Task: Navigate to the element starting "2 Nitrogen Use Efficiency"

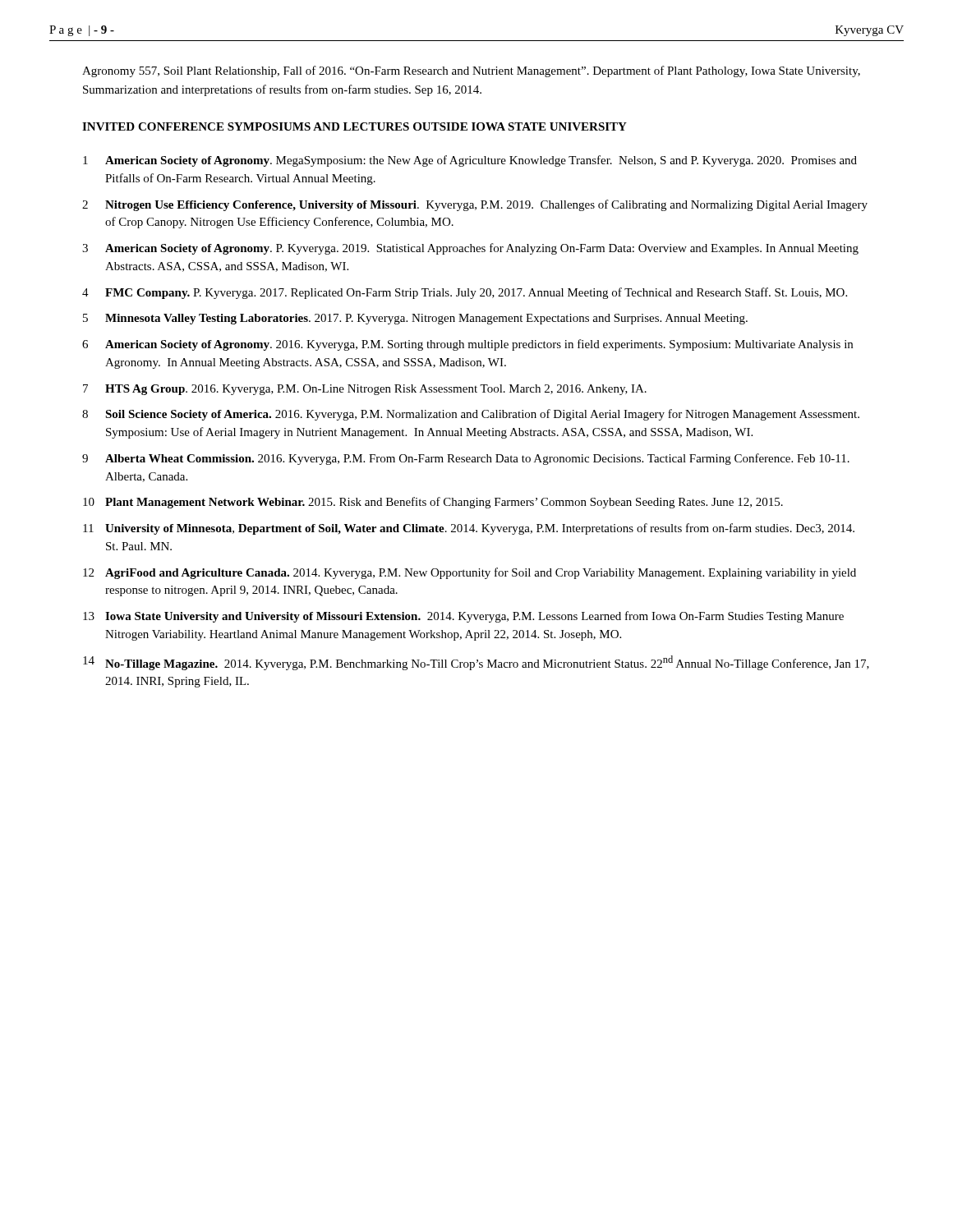Action: (x=476, y=214)
